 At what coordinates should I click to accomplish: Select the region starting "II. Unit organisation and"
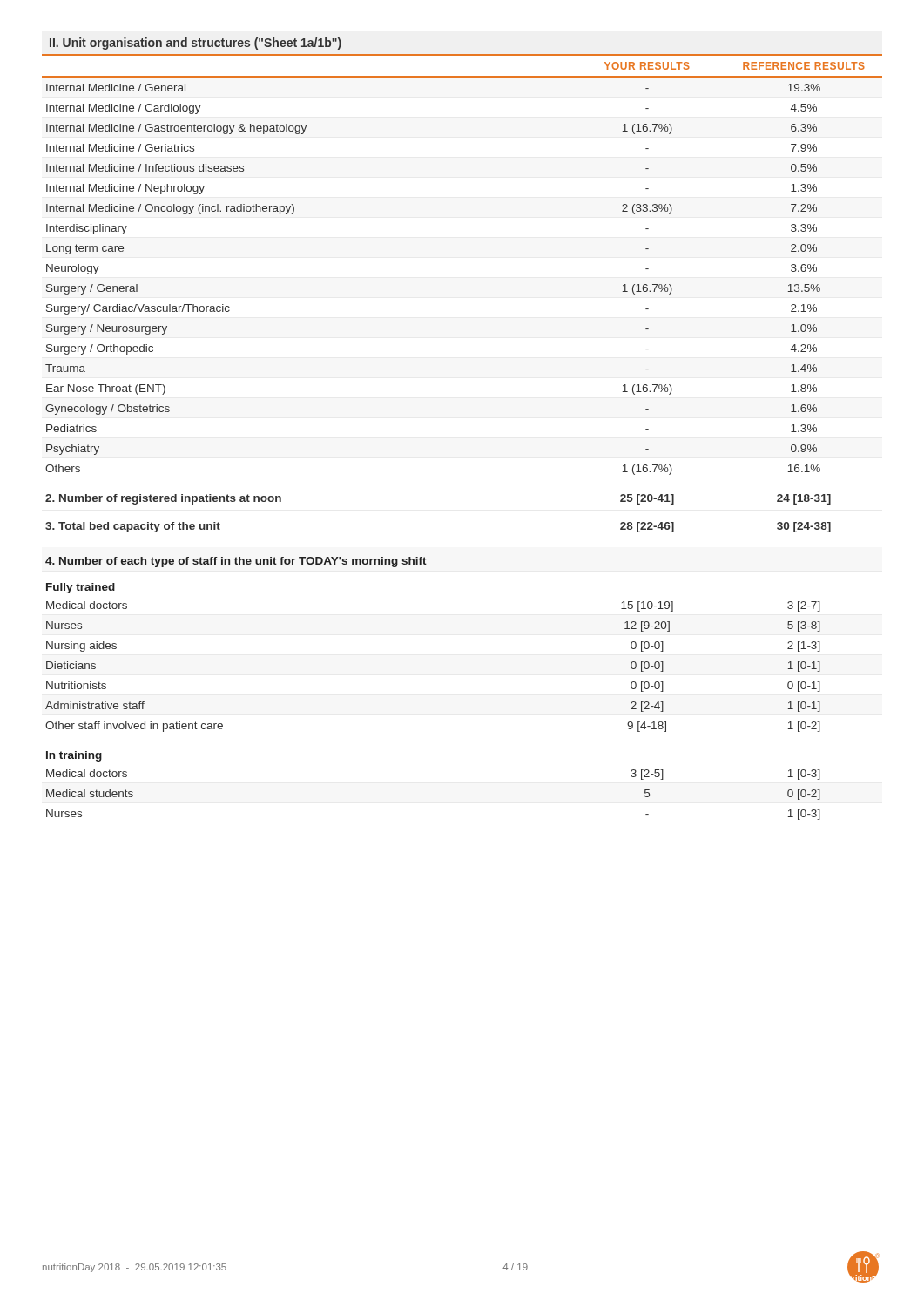[x=195, y=43]
